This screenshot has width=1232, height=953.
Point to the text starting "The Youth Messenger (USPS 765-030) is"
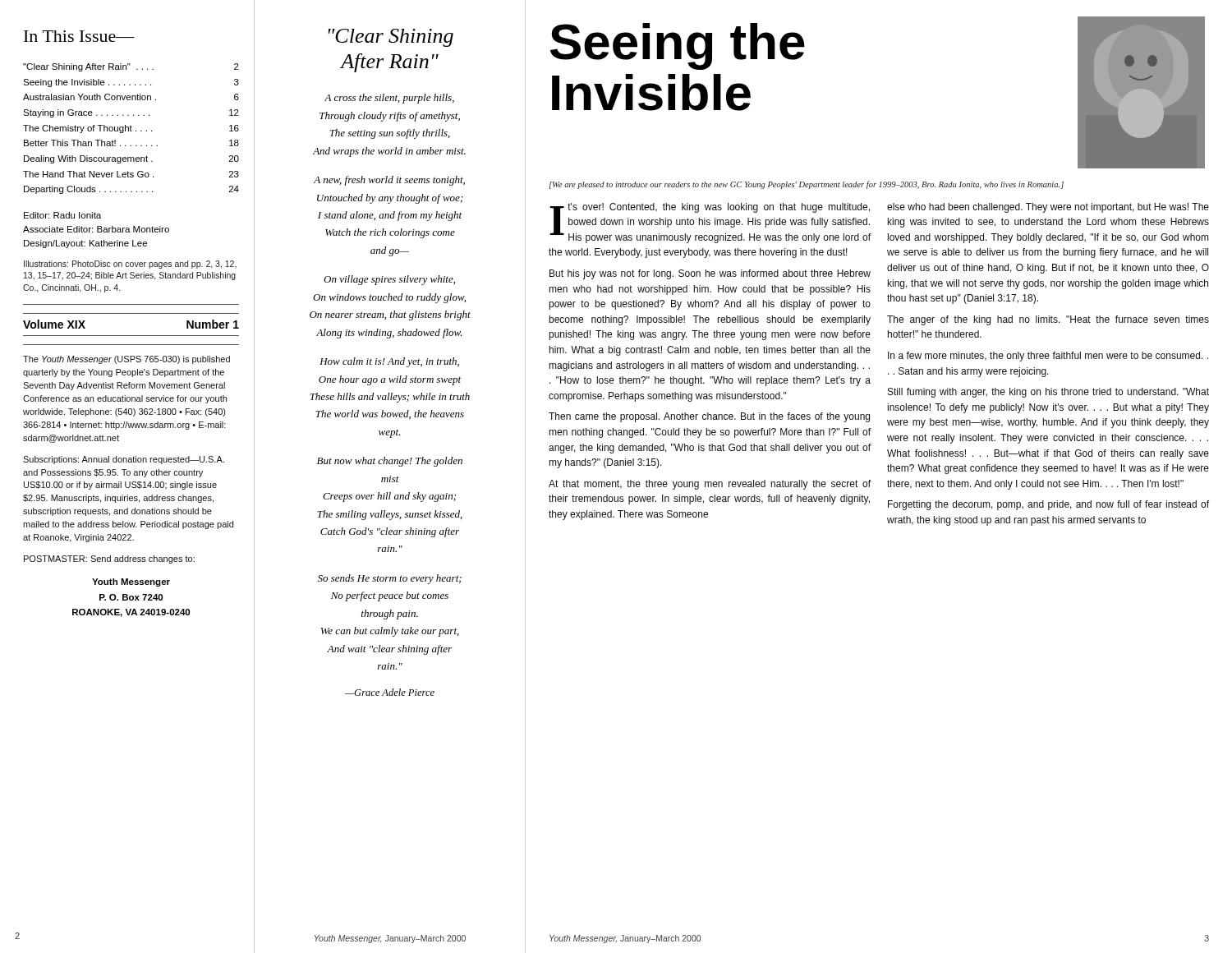tap(127, 398)
